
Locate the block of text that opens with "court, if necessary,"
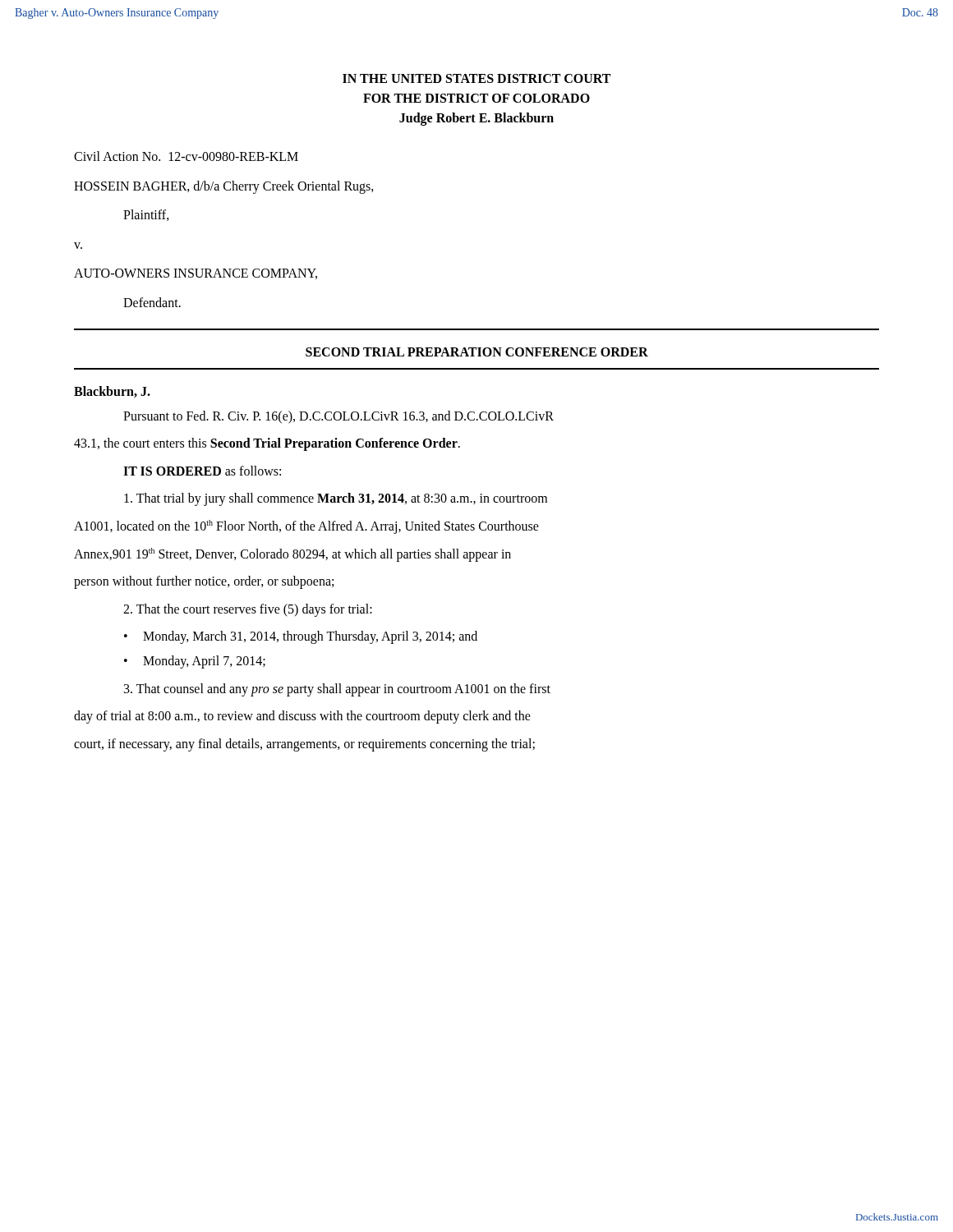[305, 743]
